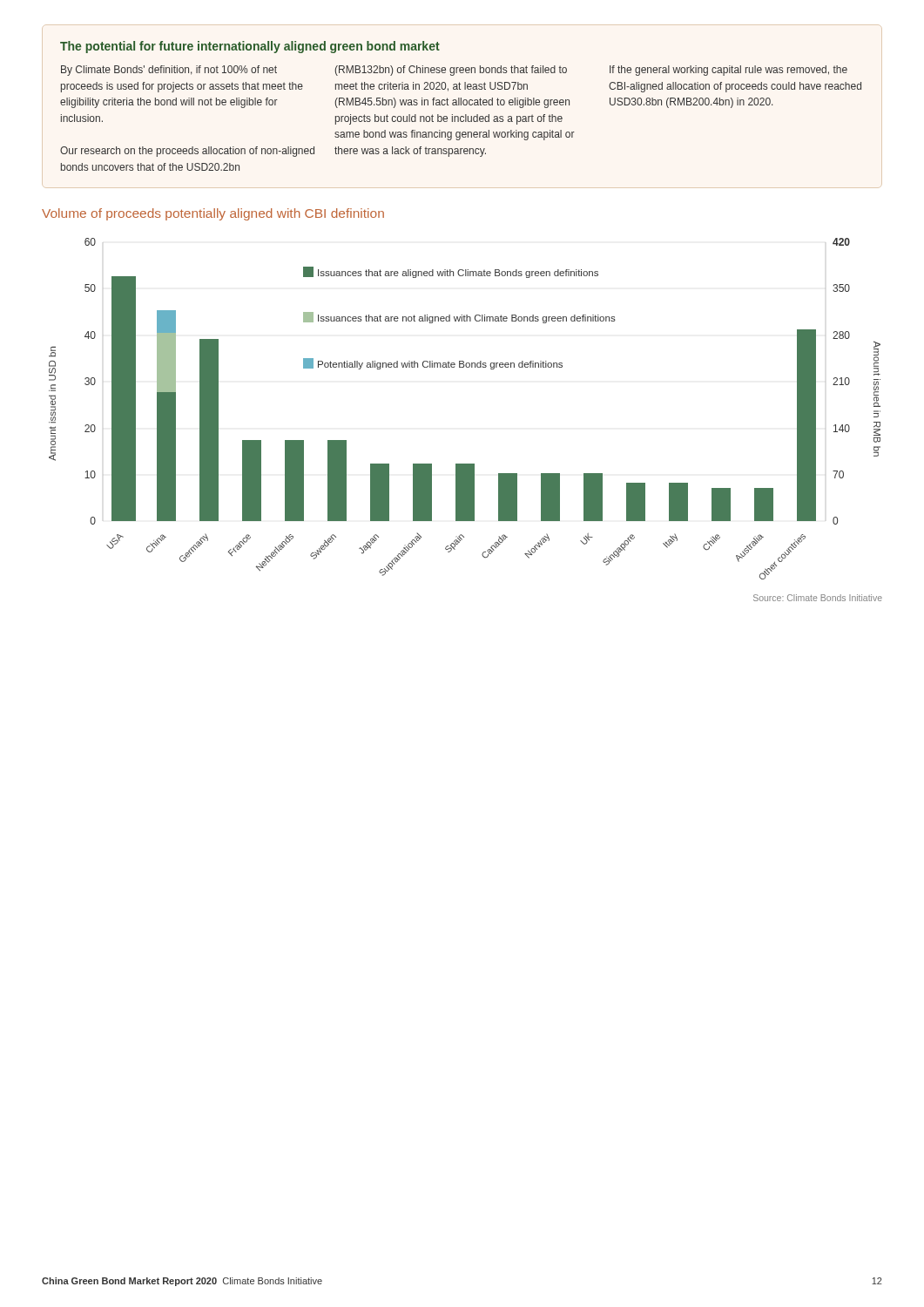Find the block on this page that starts "By Climate Bonds' definition, if not 100%"
Image resolution: width=924 pixels, height=1307 pixels.
pos(169,71)
